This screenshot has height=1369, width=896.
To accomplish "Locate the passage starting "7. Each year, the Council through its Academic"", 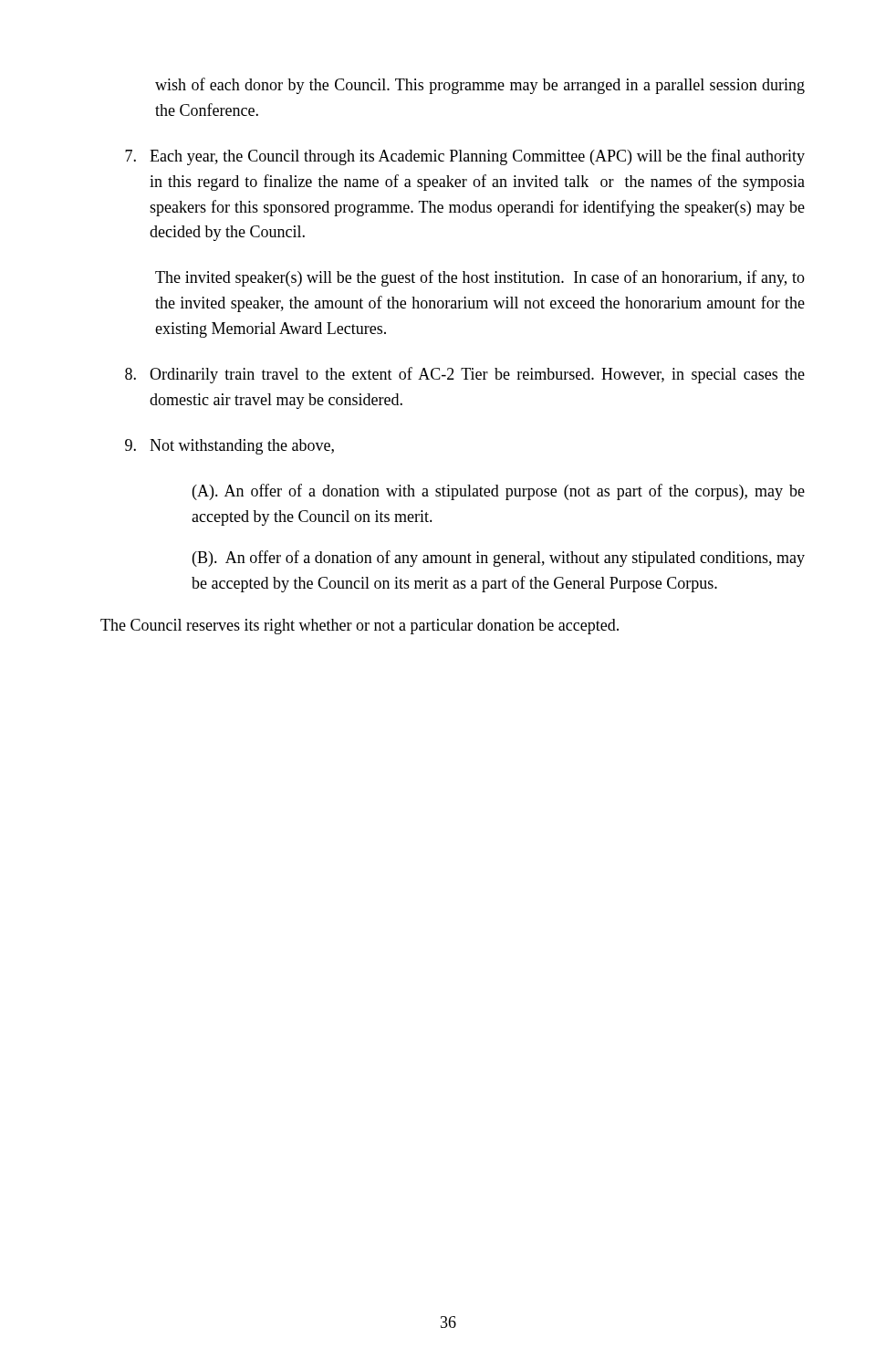I will [x=453, y=195].
